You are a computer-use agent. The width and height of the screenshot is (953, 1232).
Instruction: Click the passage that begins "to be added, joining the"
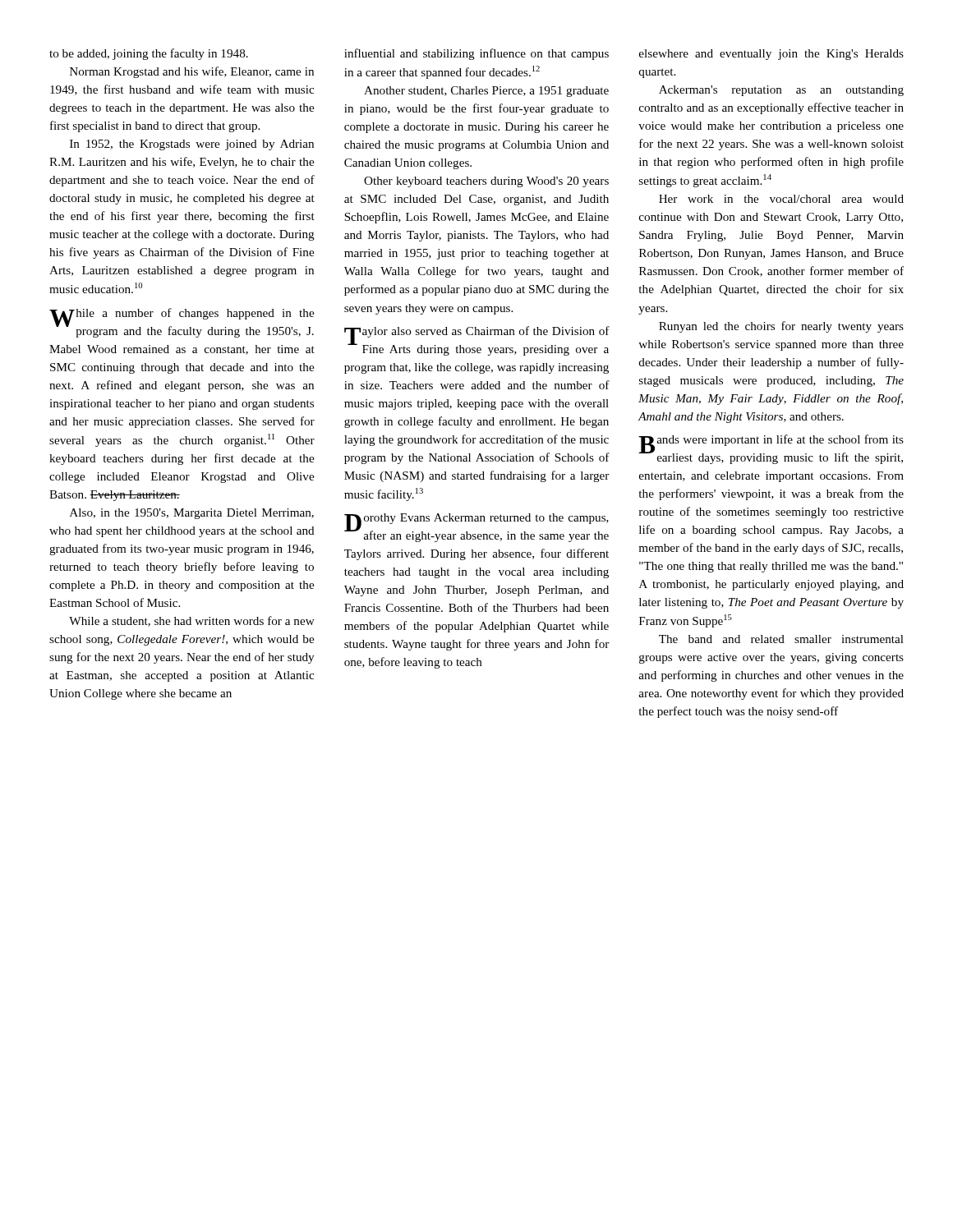pyautogui.click(x=182, y=373)
